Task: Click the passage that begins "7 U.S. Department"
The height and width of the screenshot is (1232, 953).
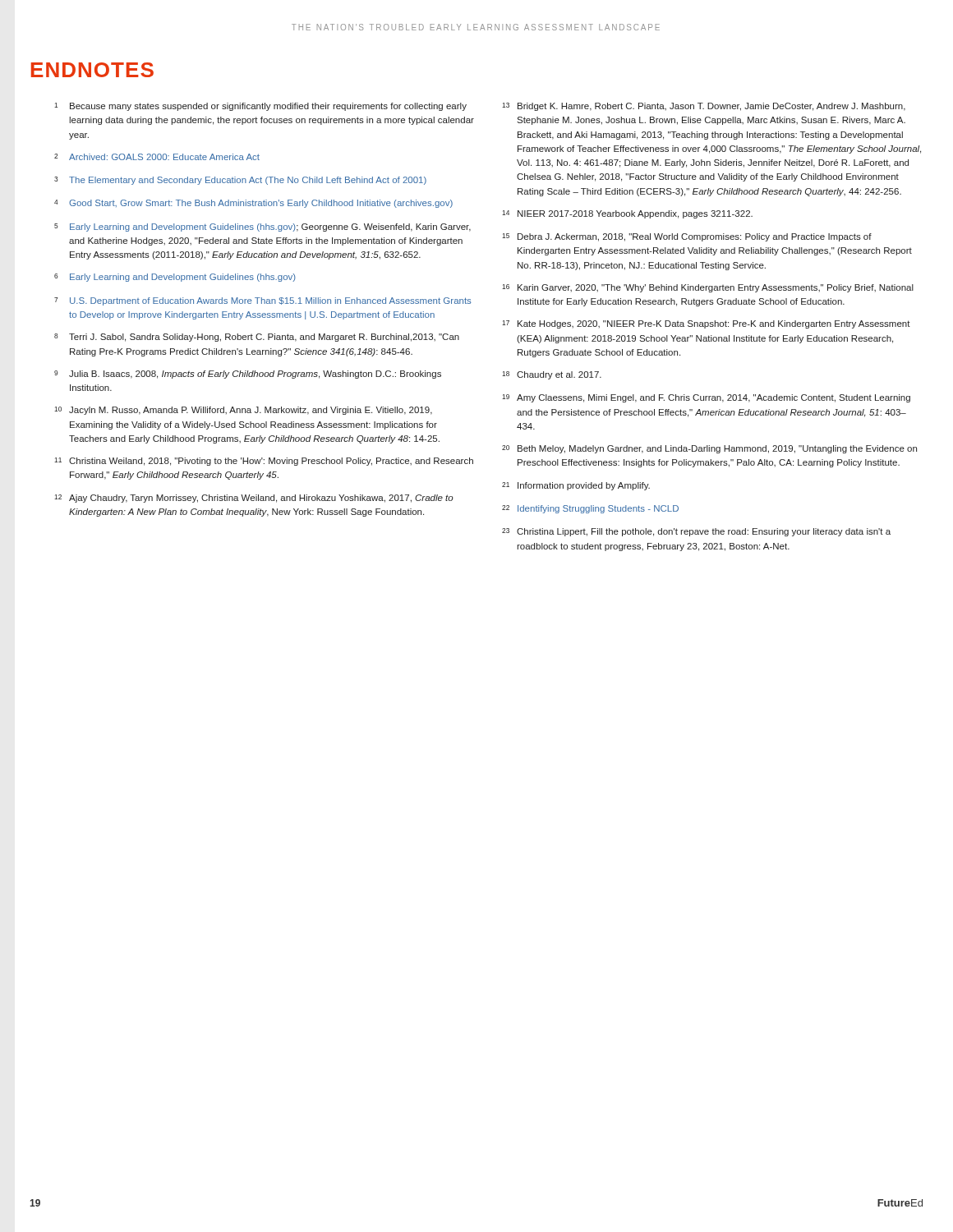Action: [265, 308]
